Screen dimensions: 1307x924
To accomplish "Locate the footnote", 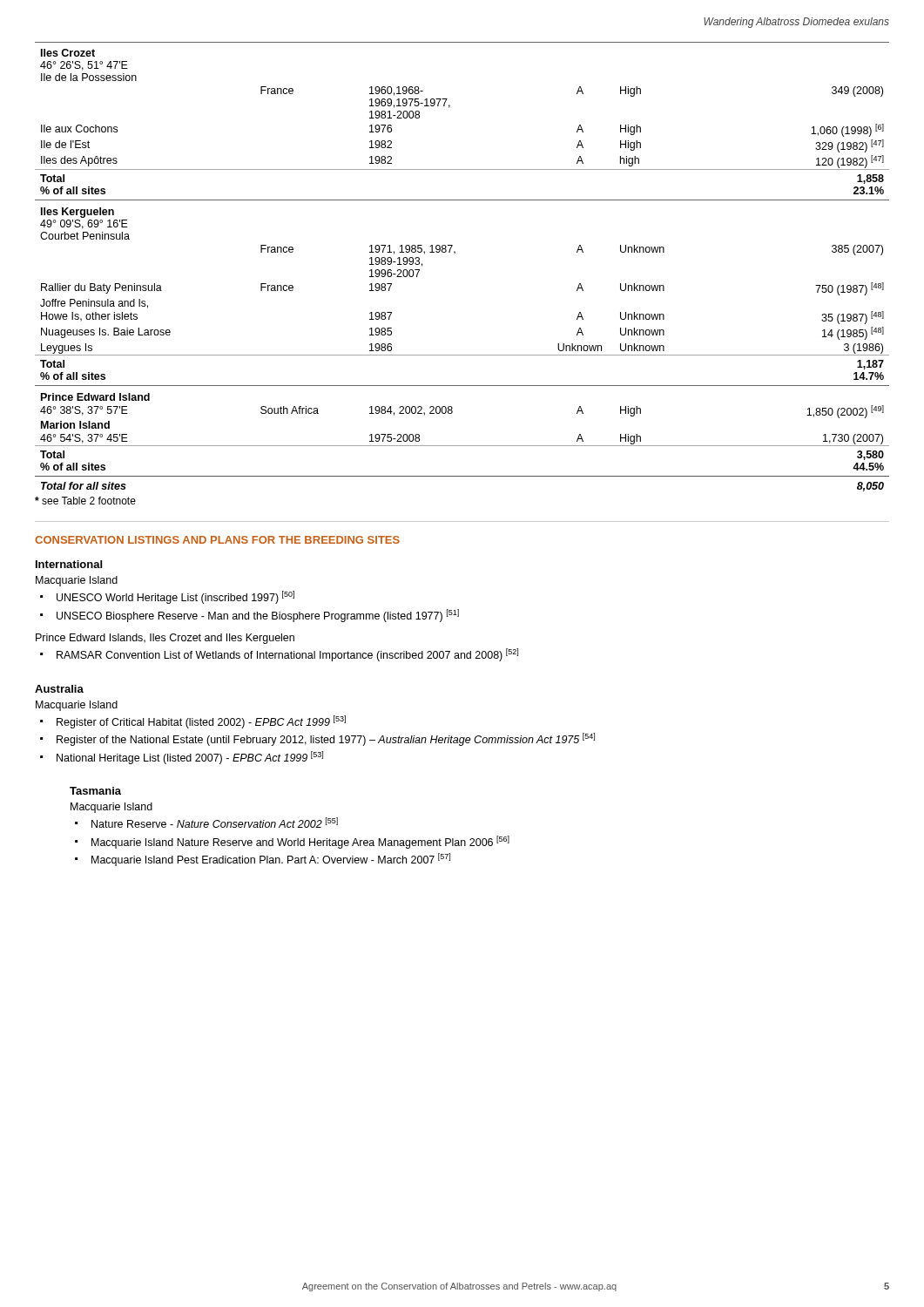I will 85,501.
